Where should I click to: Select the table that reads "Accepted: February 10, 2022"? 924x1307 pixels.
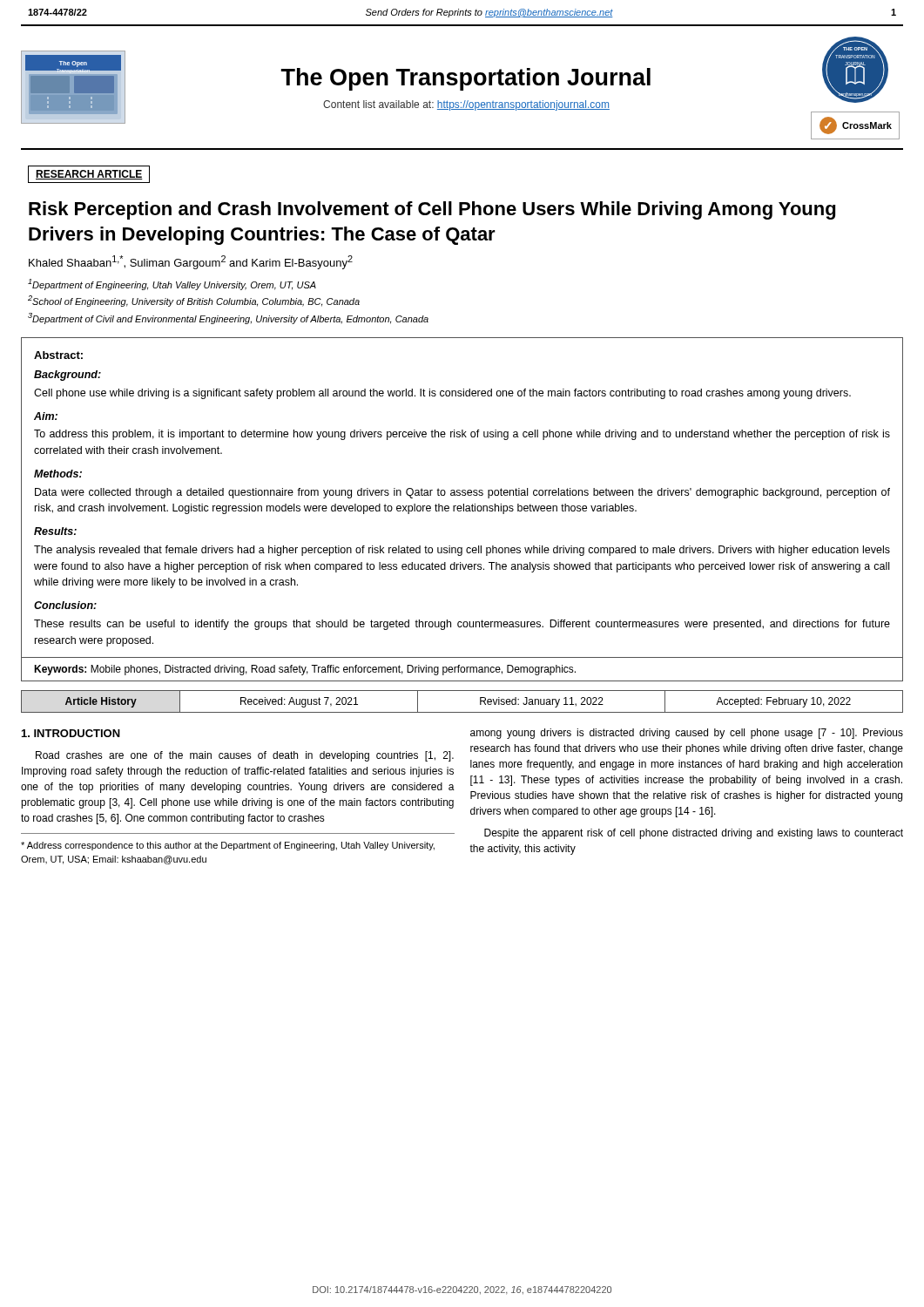pos(462,702)
